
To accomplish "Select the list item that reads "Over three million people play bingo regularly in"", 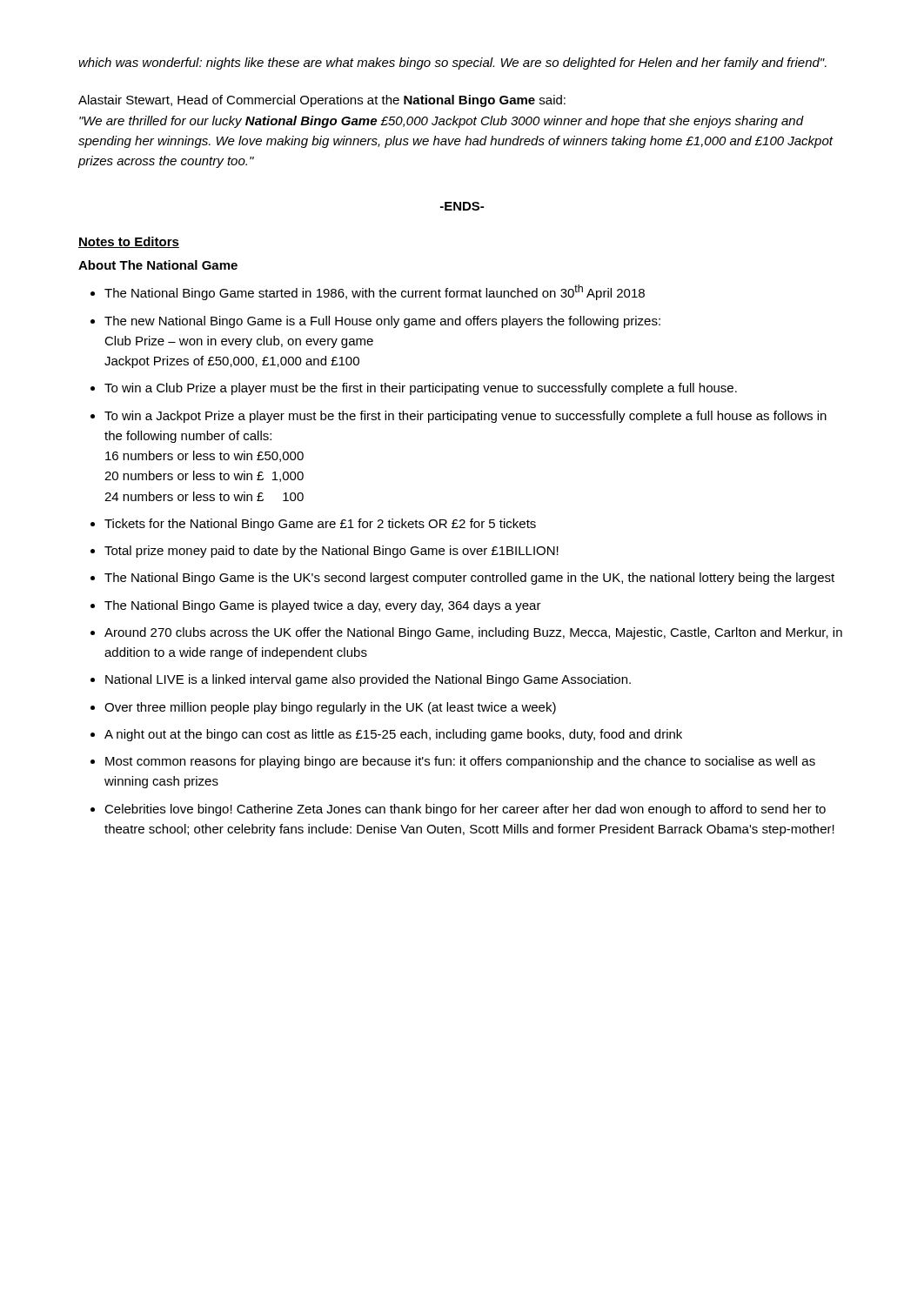I will coord(330,706).
